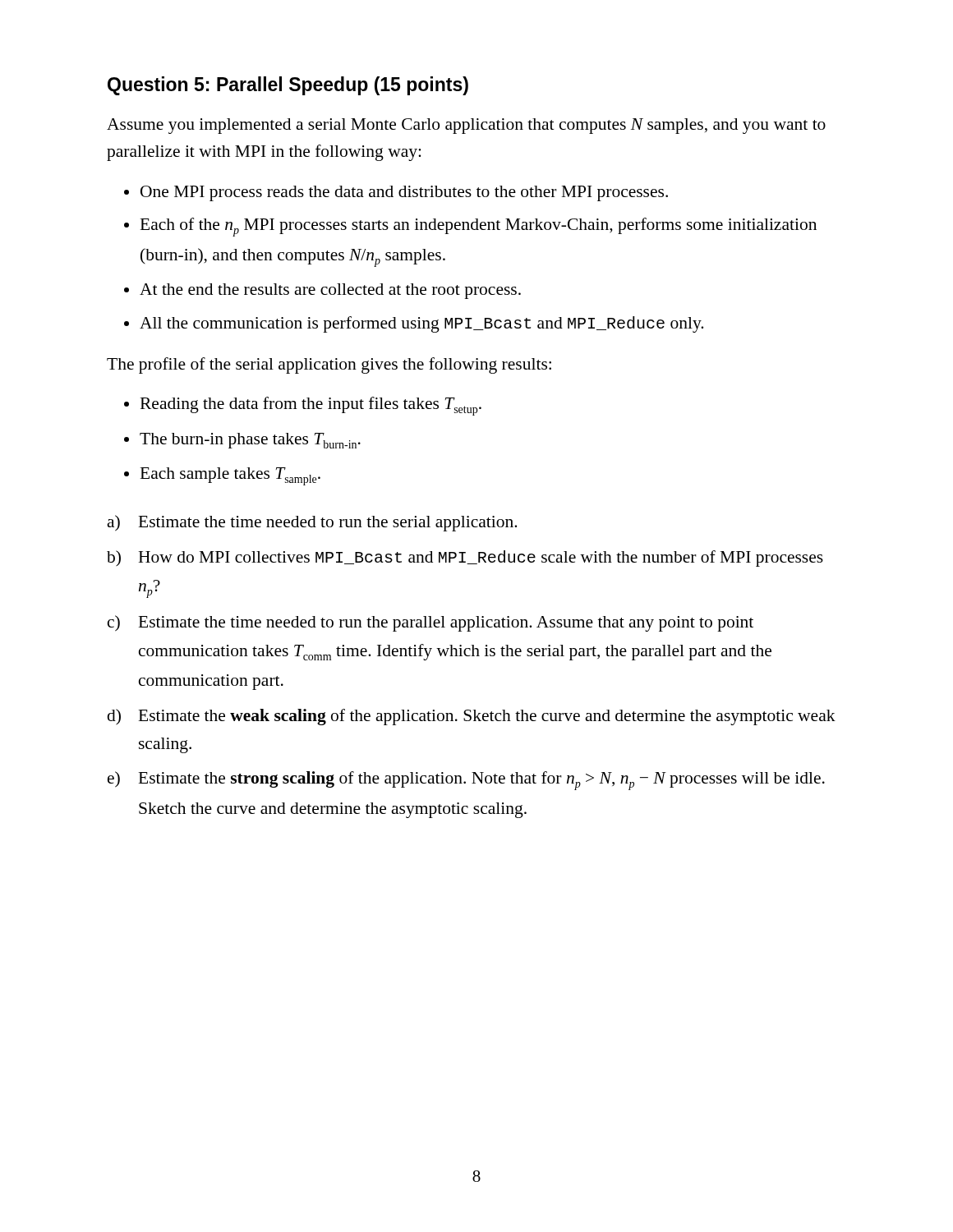Find the text block with the text "Assume you implemented a"

(466, 138)
